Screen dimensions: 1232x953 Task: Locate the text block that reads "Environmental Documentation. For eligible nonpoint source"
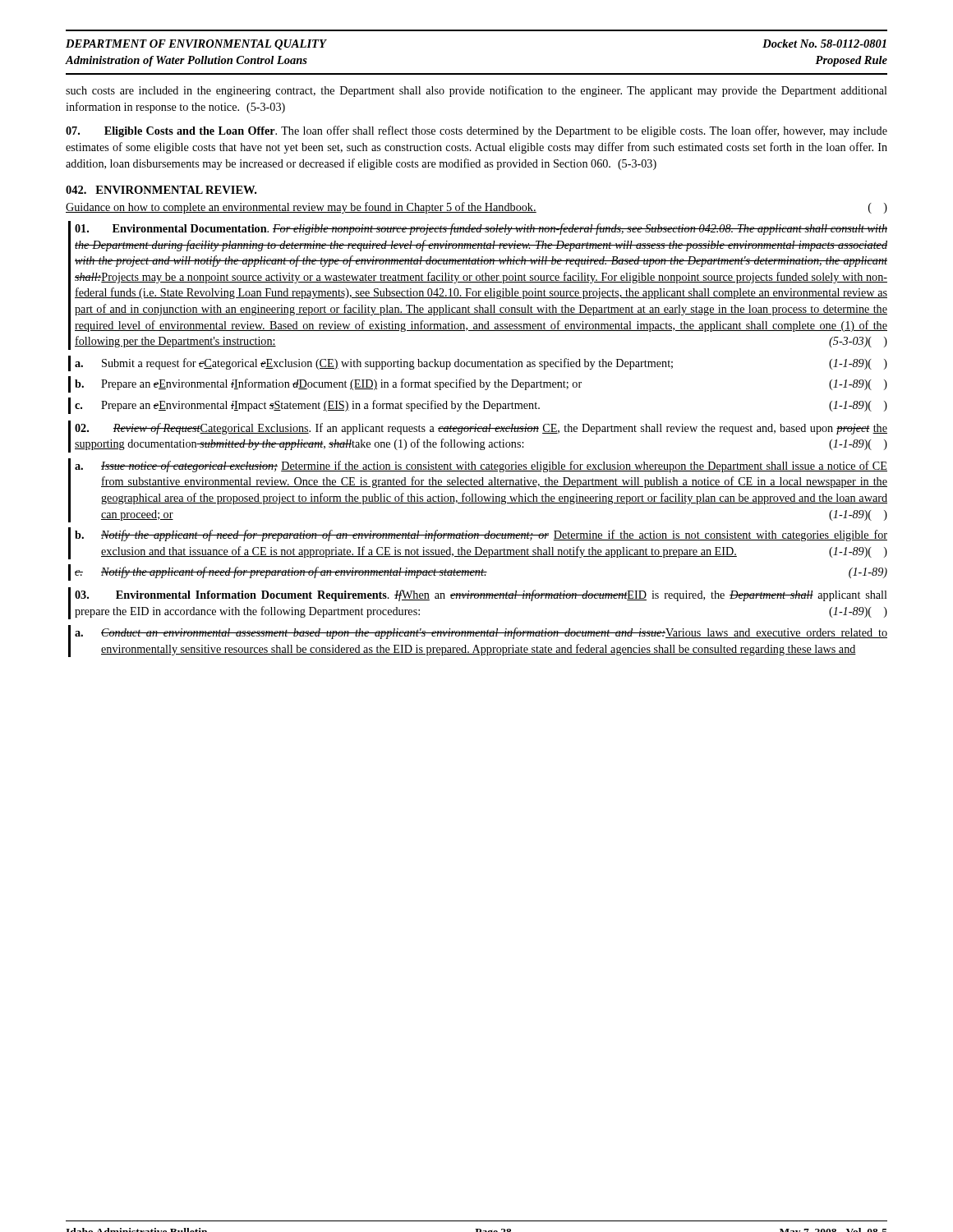[x=478, y=285]
